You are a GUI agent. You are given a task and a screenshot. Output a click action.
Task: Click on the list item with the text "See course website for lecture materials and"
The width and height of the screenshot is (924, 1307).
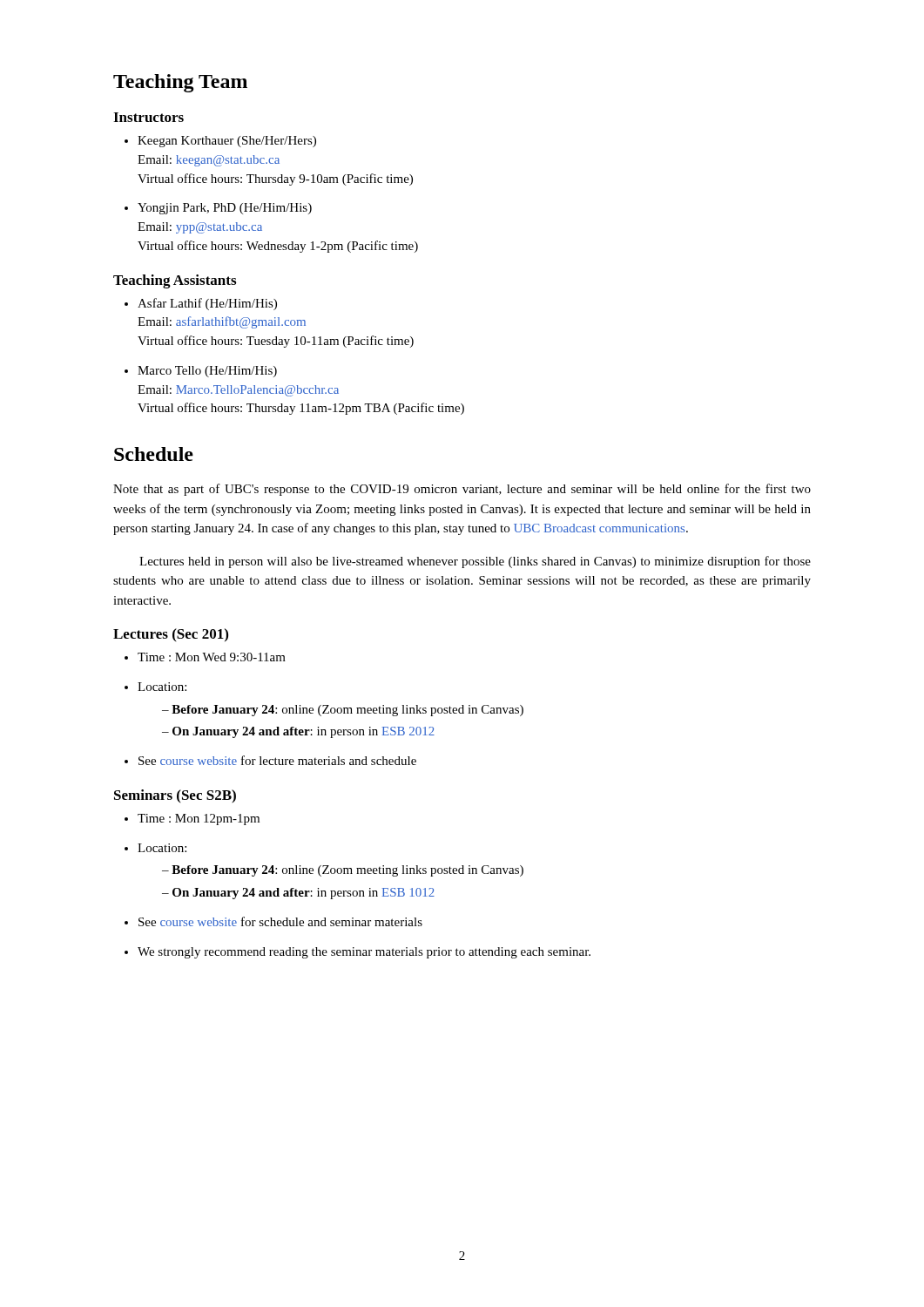pos(277,760)
